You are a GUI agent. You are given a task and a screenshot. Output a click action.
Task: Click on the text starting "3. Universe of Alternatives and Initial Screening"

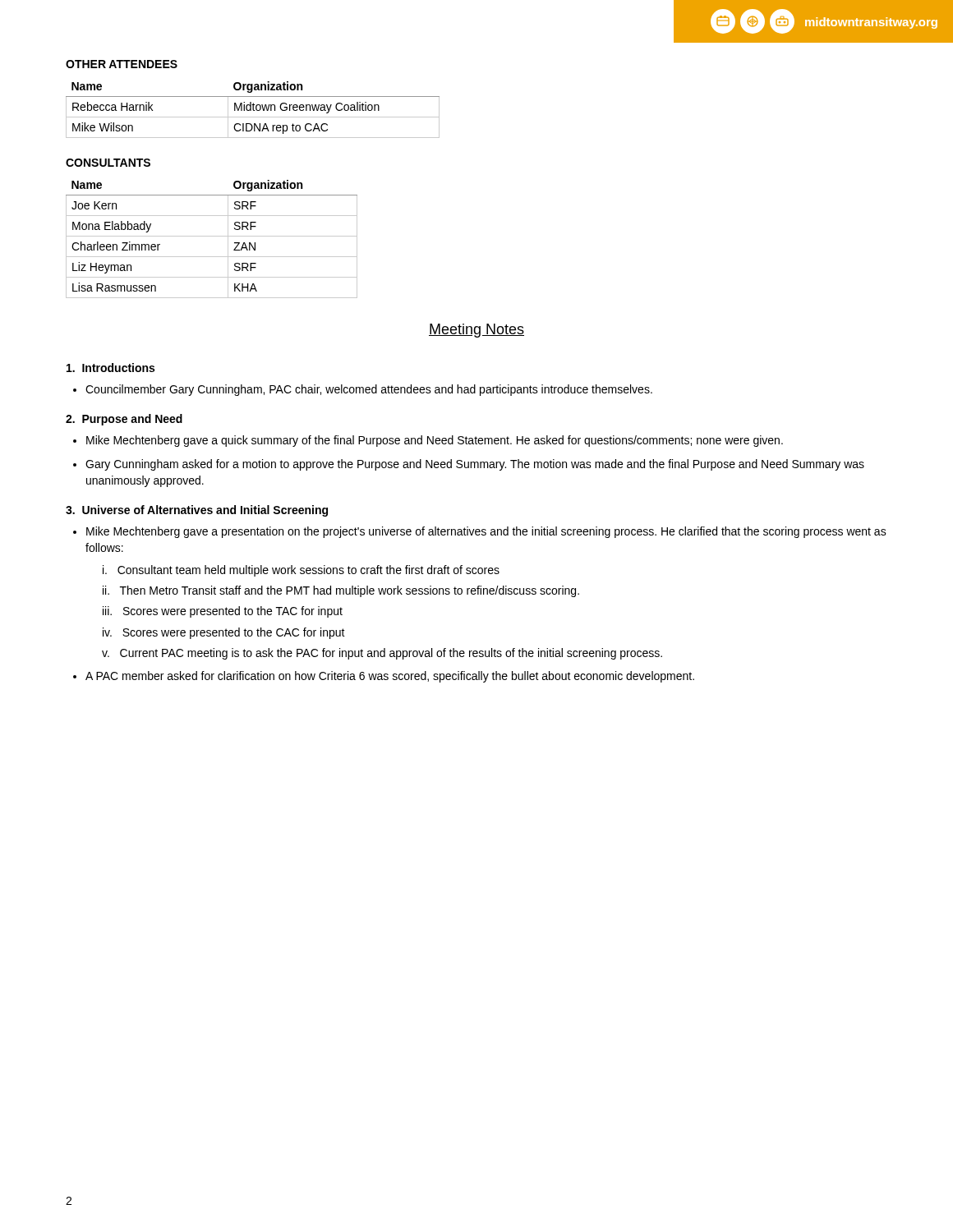[x=197, y=510]
